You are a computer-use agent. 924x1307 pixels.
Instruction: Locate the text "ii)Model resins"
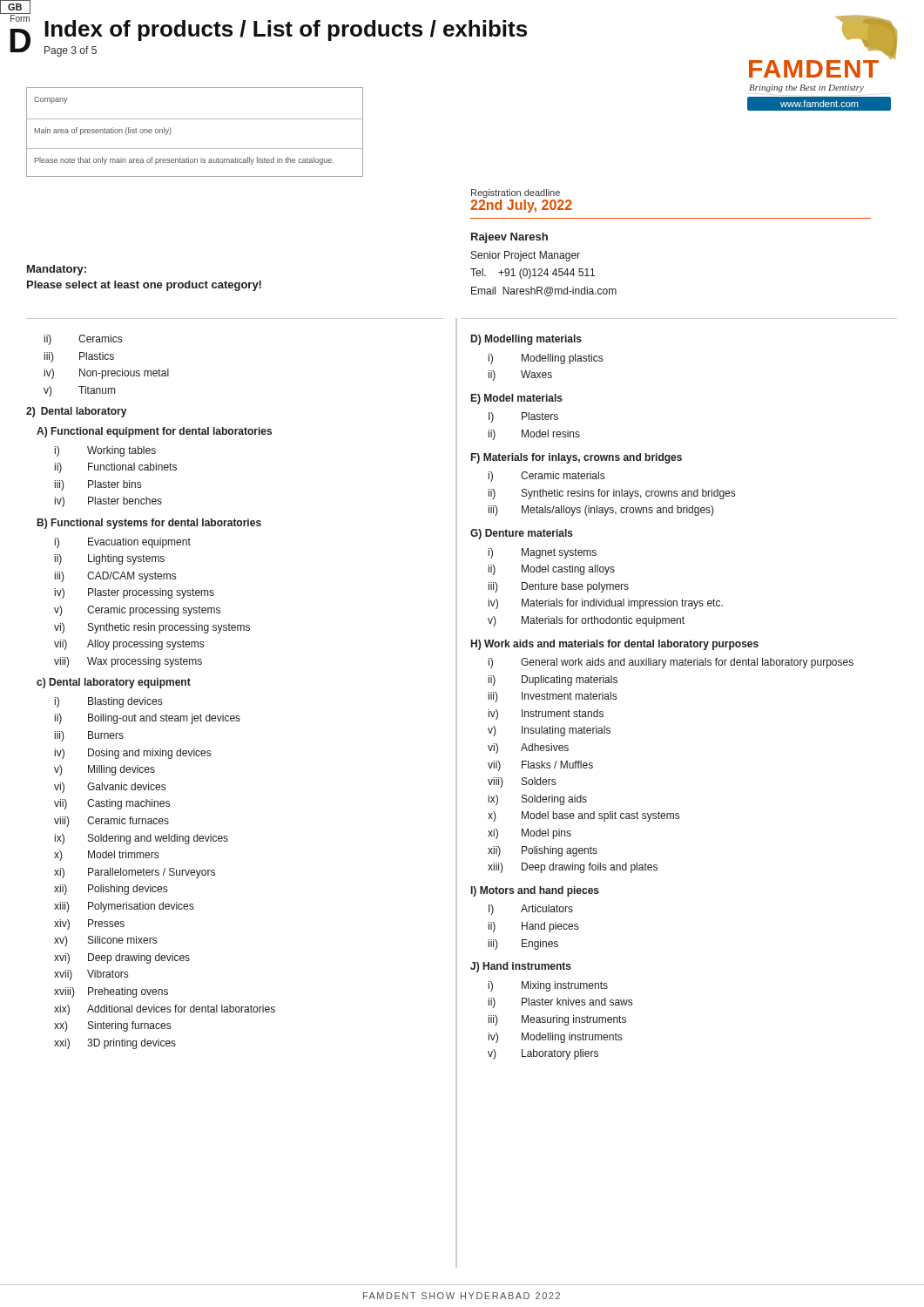(x=534, y=434)
